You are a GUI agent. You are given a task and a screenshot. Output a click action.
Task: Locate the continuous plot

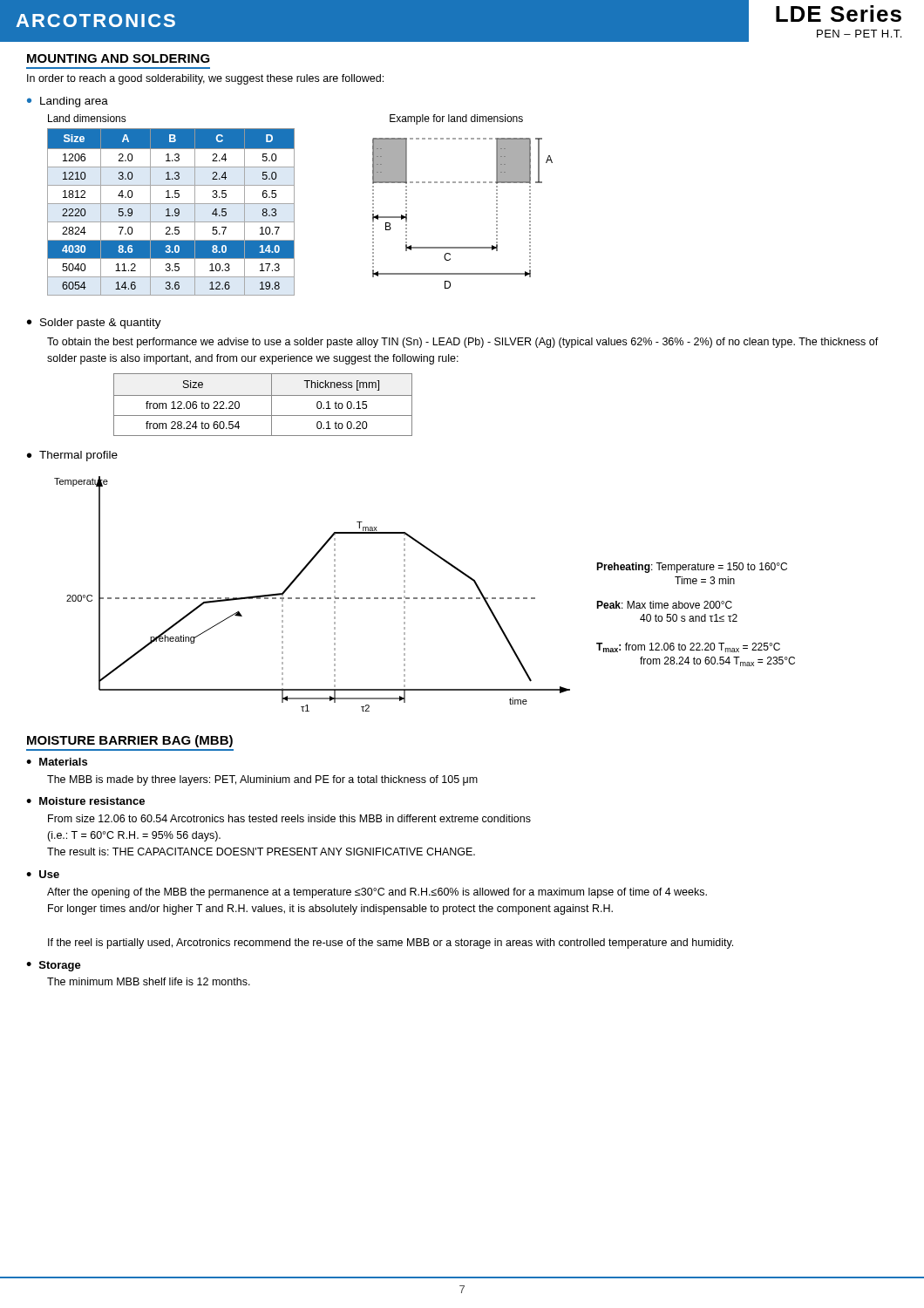pos(472,594)
